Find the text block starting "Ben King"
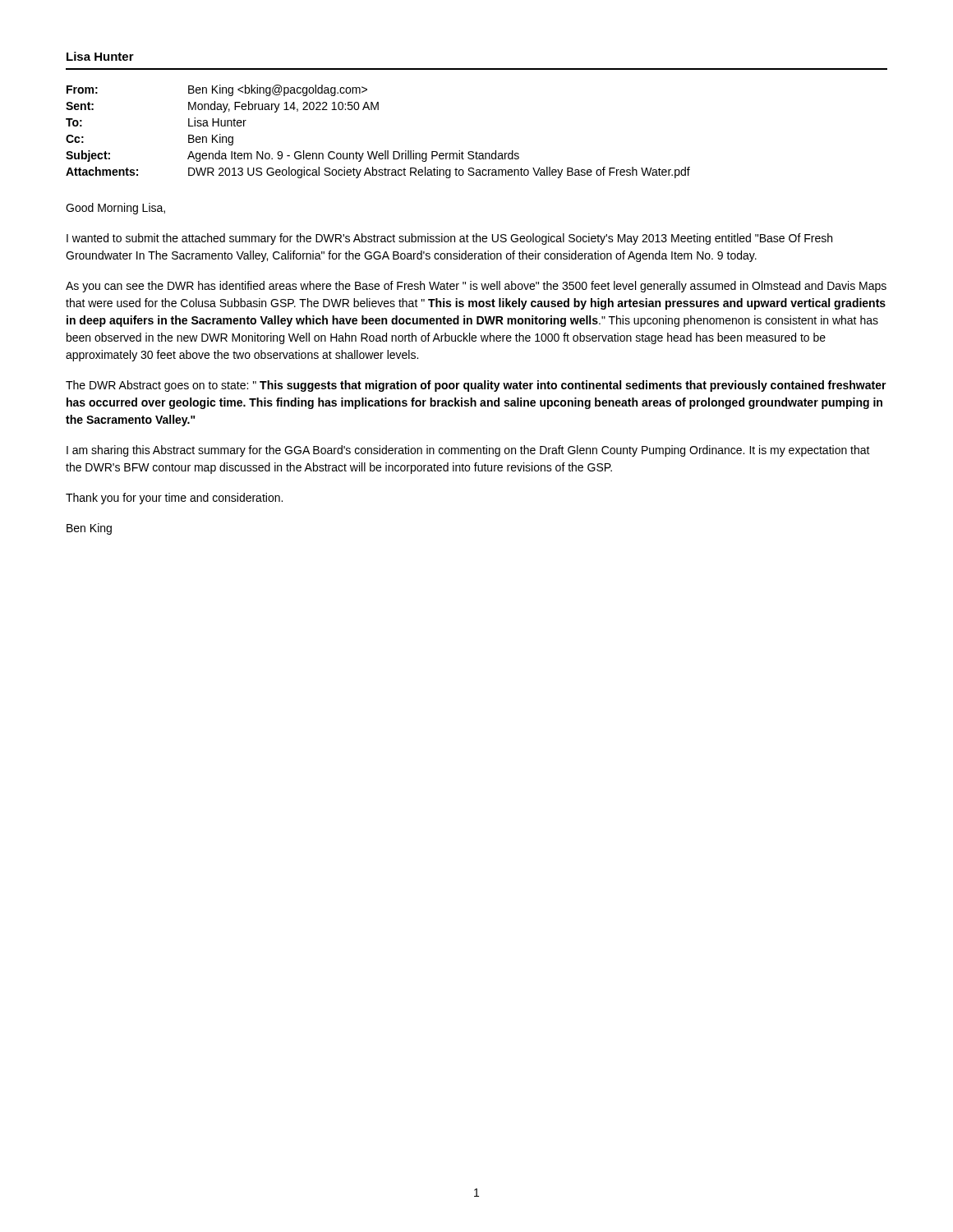The height and width of the screenshot is (1232, 953). click(89, 528)
